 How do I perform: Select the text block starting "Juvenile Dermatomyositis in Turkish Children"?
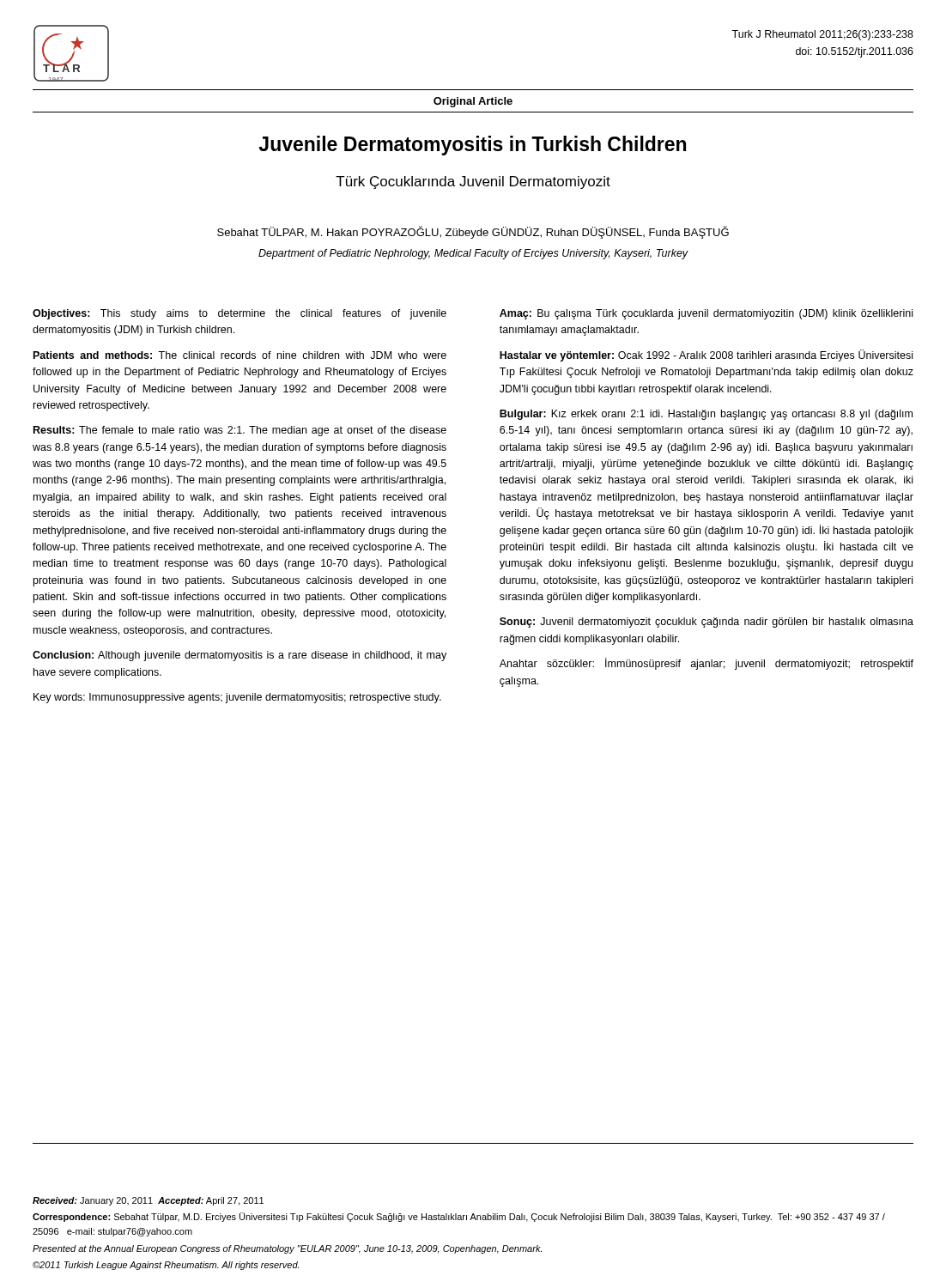pyautogui.click(x=473, y=144)
